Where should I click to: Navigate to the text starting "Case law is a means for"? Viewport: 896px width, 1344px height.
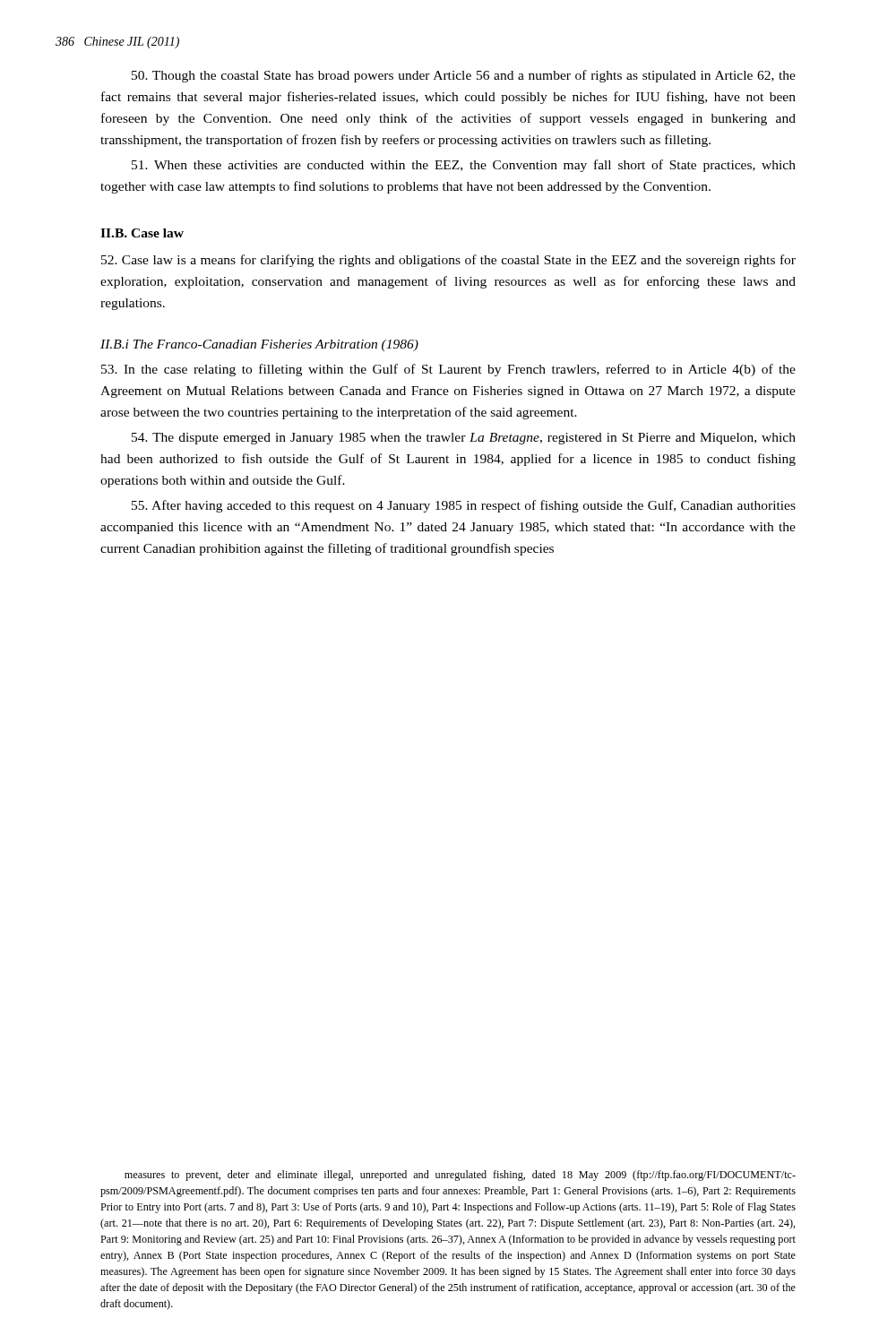tap(448, 281)
